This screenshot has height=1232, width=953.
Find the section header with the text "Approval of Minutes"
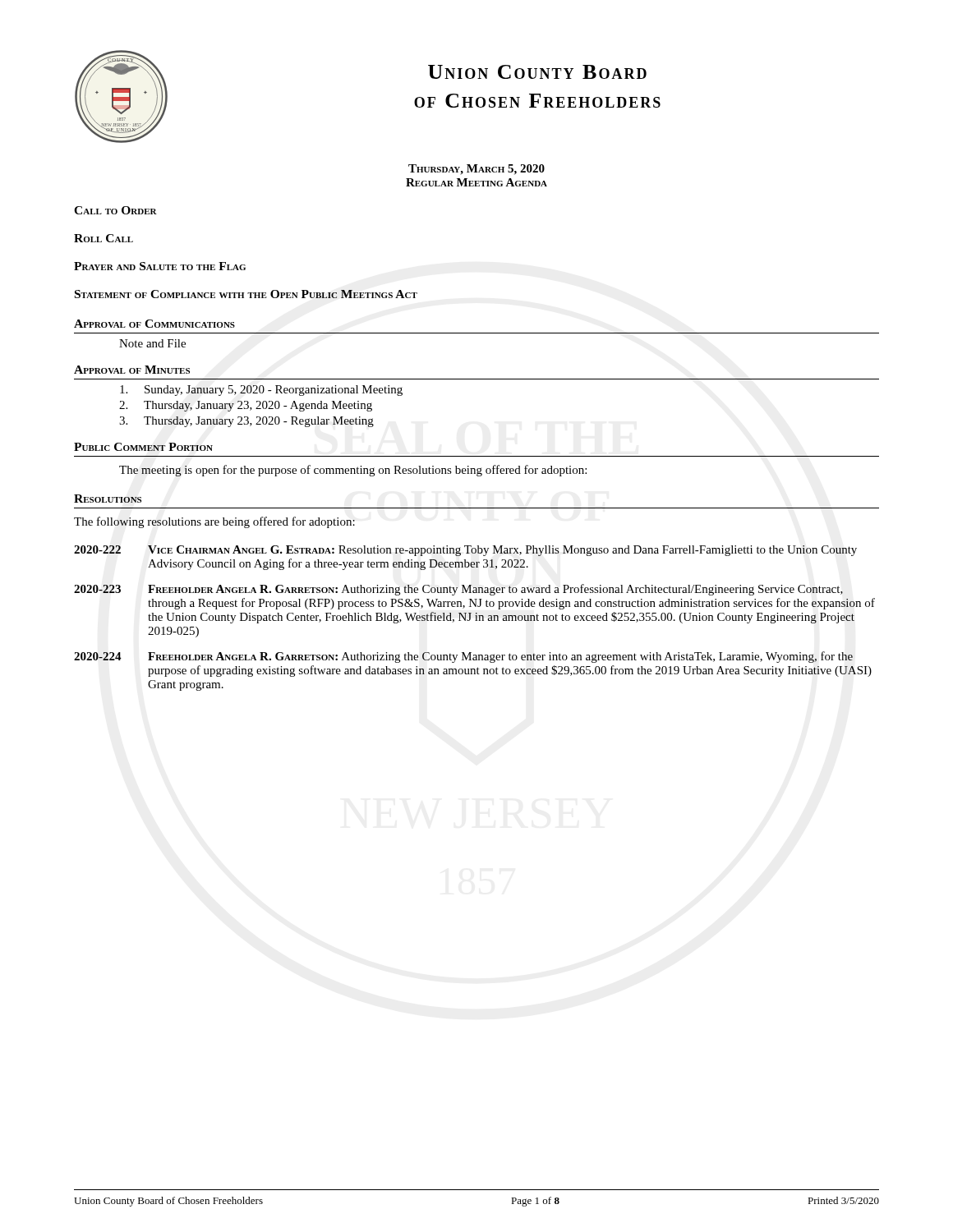click(132, 369)
